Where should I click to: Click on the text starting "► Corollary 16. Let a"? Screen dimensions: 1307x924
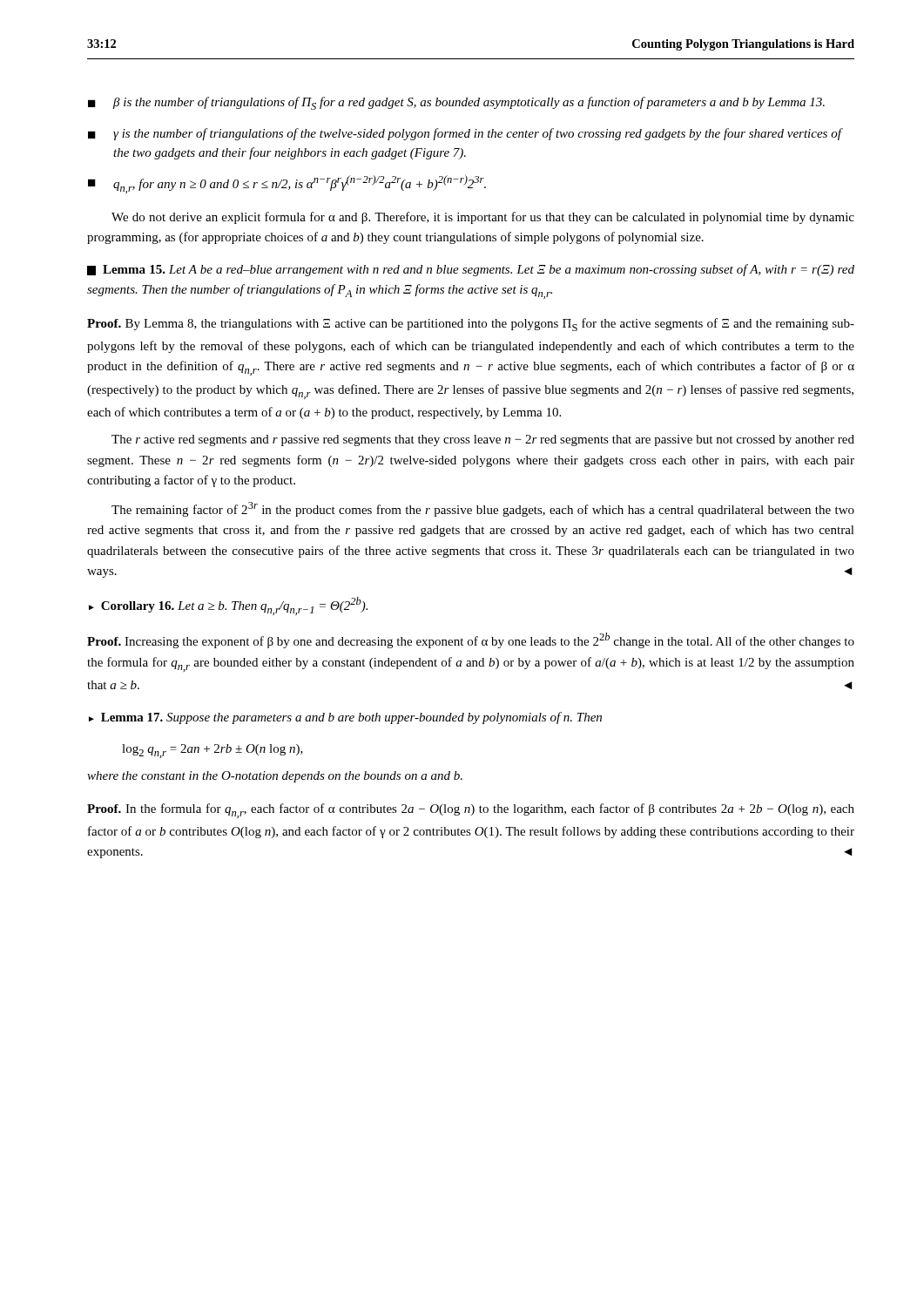tap(228, 606)
